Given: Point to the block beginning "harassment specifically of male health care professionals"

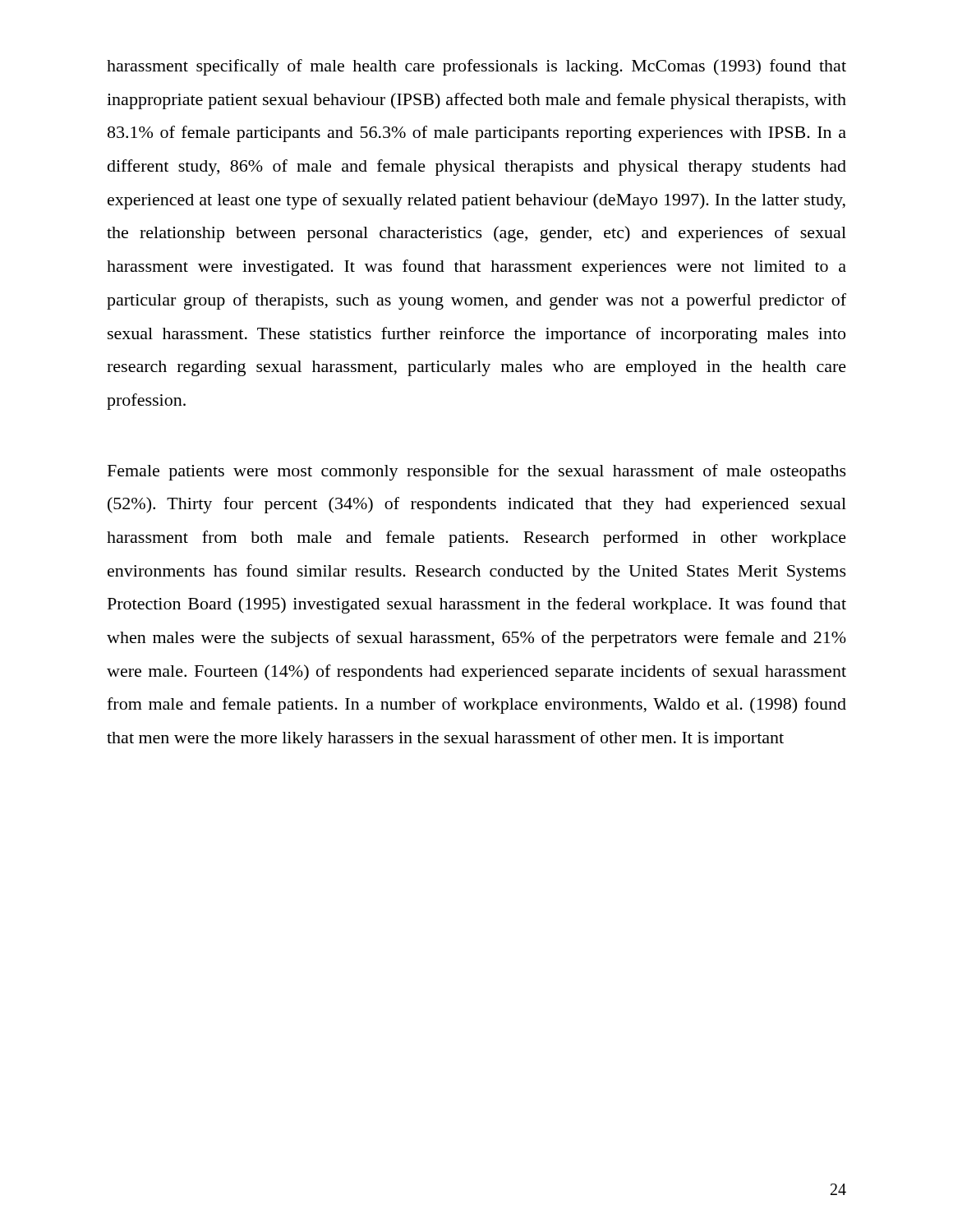Looking at the screenshot, I should (476, 67).
